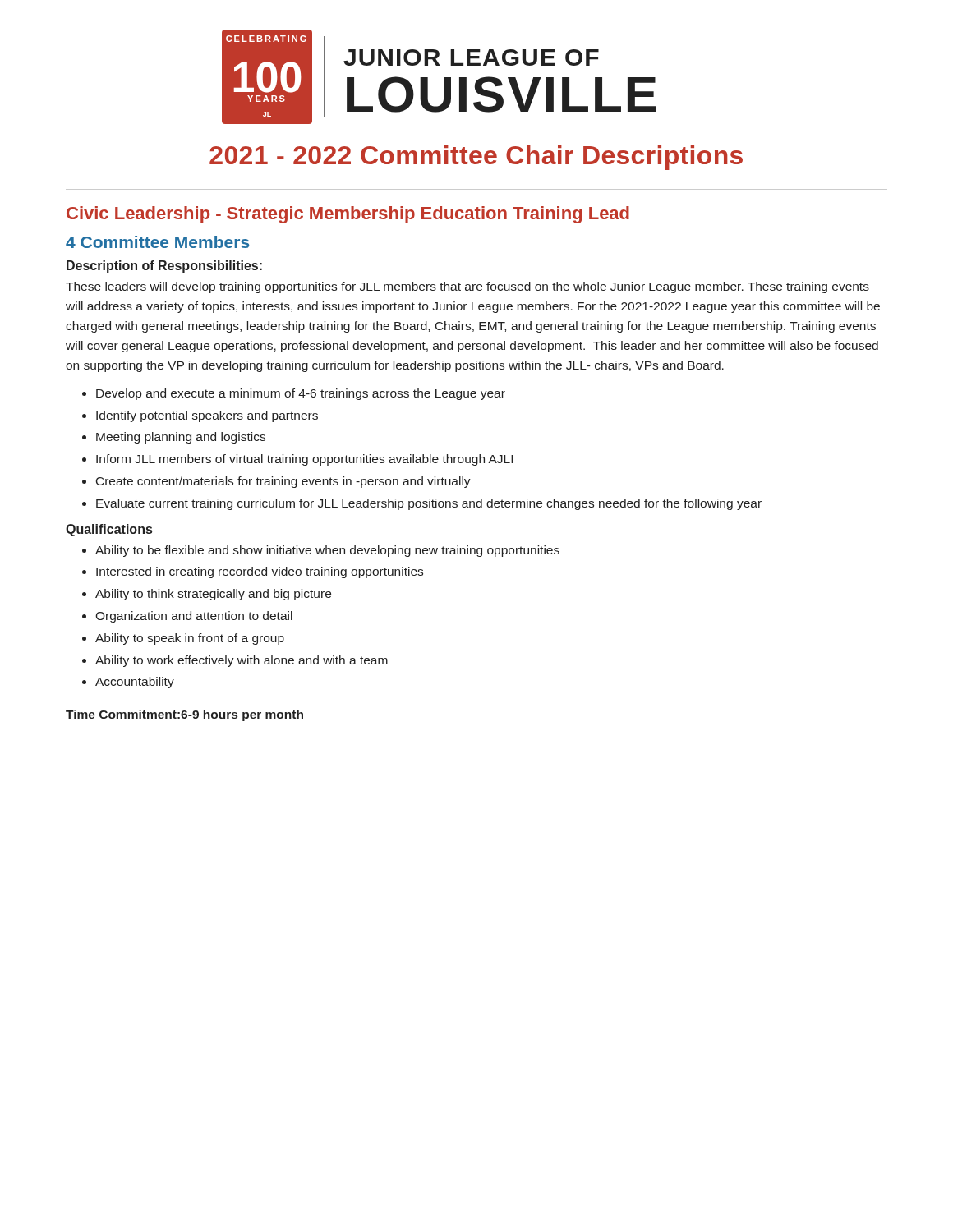Find "Ability to think strategically and big picture" on this page
Image resolution: width=953 pixels, height=1232 pixels.
(214, 594)
